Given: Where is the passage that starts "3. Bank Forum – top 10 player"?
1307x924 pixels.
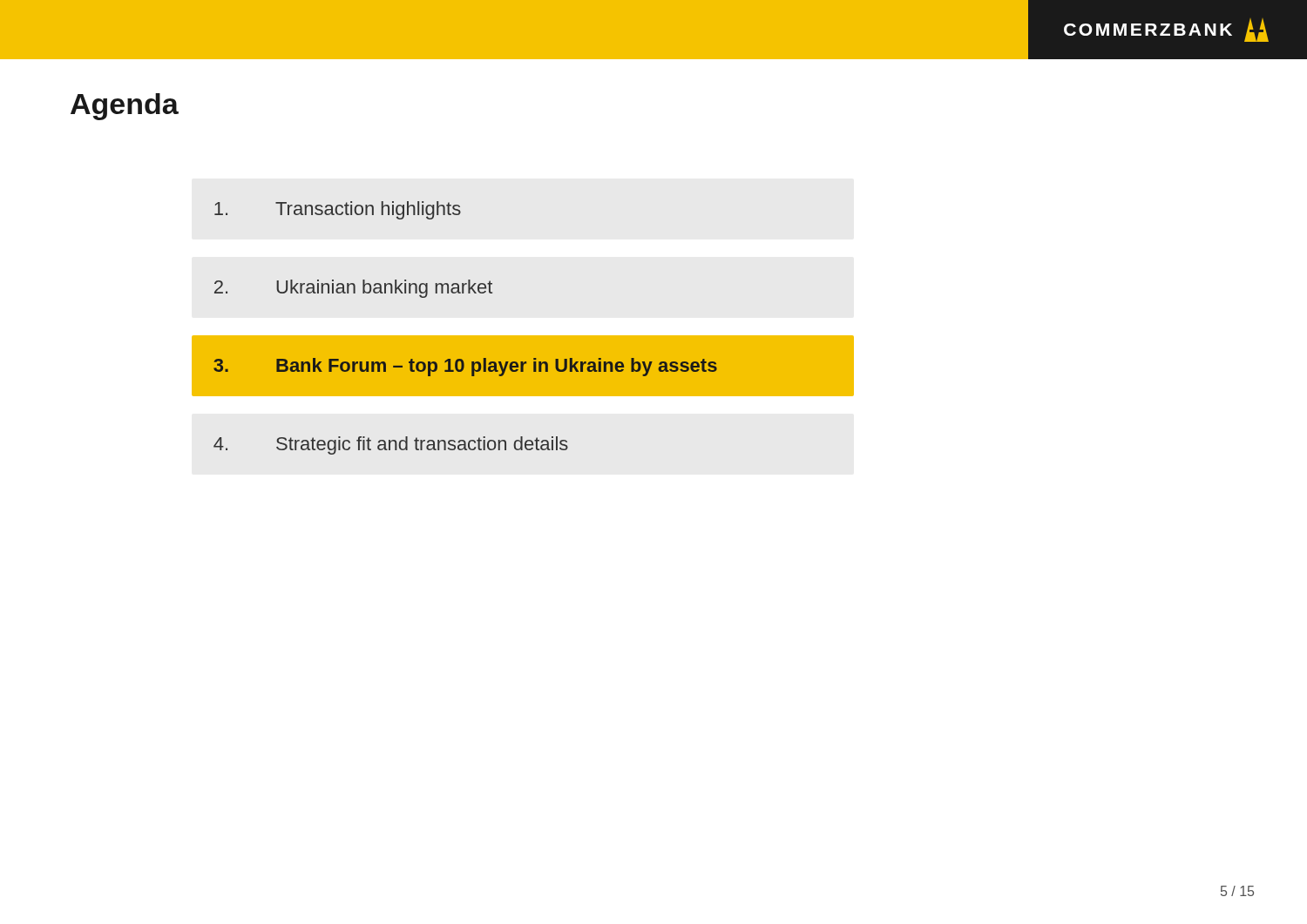Looking at the screenshot, I should (523, 366).
